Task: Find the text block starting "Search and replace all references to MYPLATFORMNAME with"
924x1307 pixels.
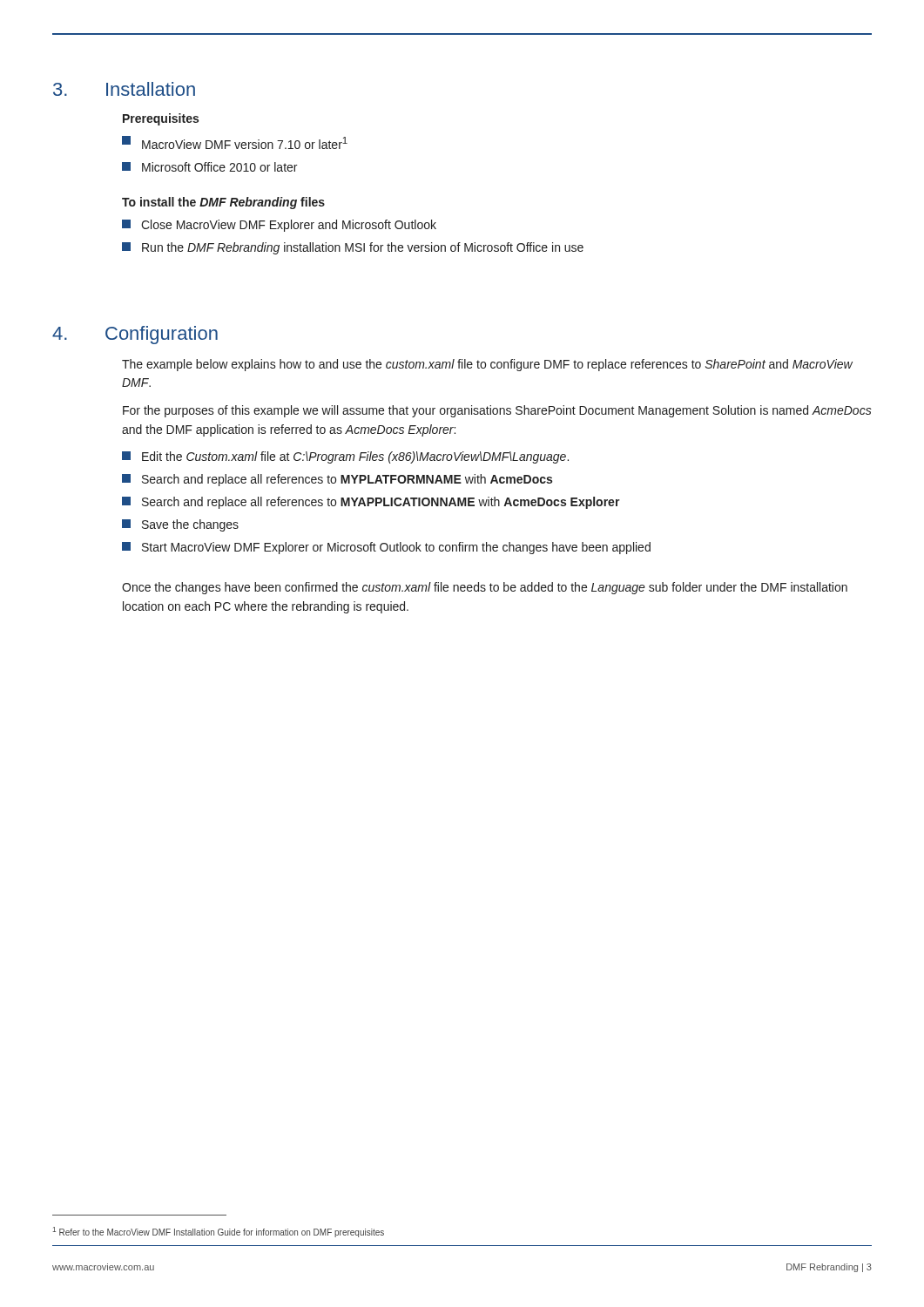Action: pyautogui.click(x=497, y=480)
